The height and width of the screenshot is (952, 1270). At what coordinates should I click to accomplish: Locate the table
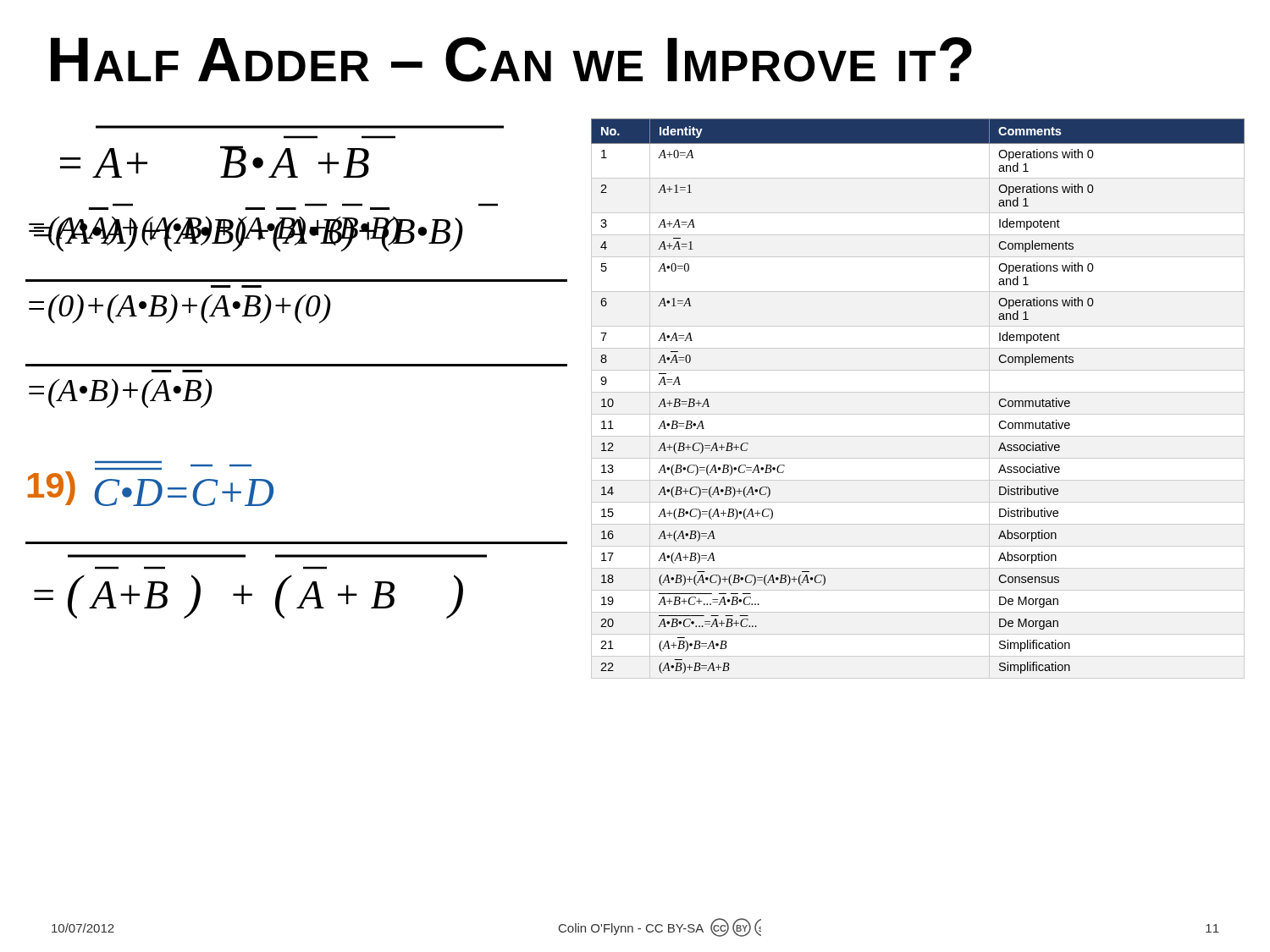tap(918, 399)
